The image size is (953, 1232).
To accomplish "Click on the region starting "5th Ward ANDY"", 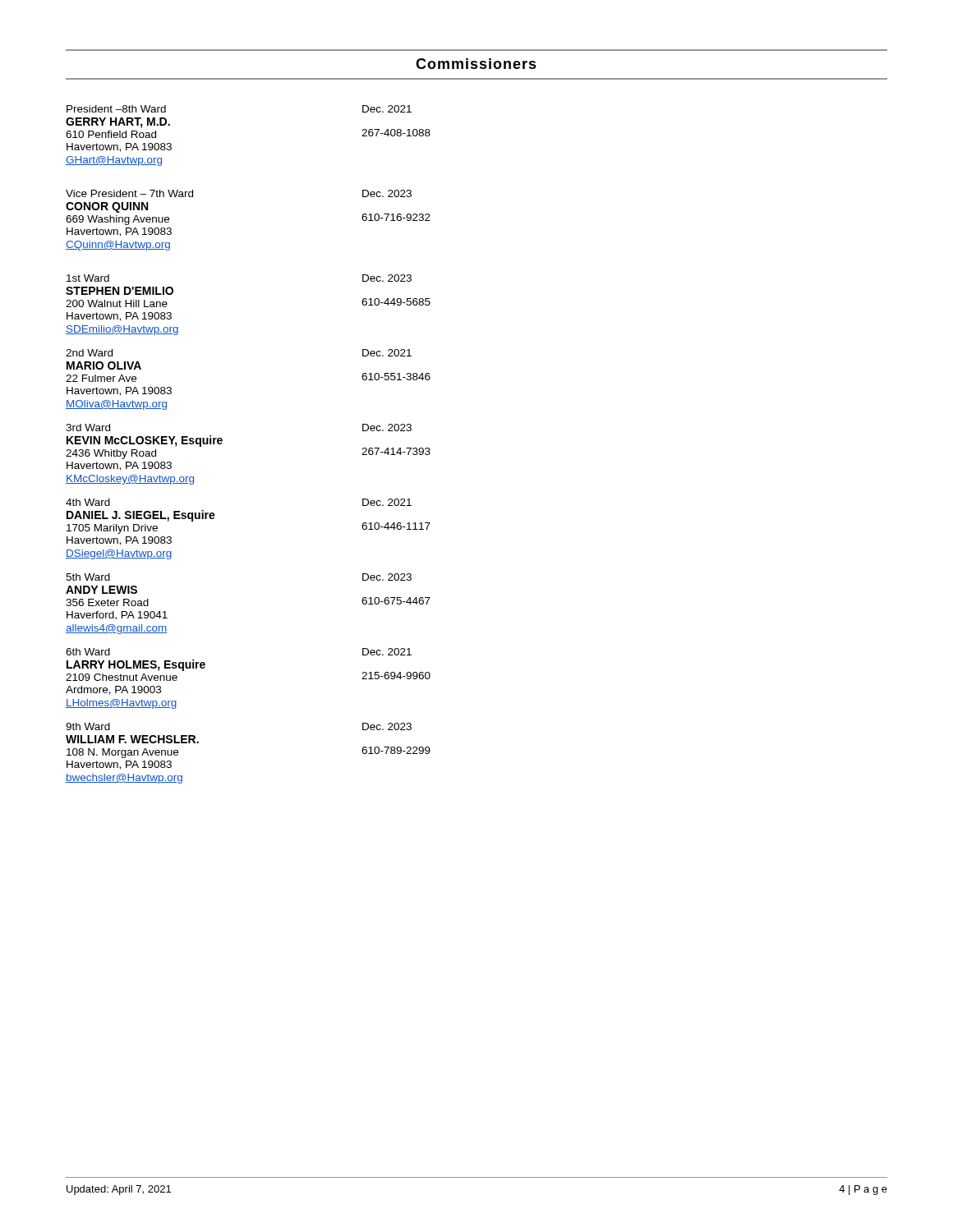I will pyautogui.click(x=92, y=577).
